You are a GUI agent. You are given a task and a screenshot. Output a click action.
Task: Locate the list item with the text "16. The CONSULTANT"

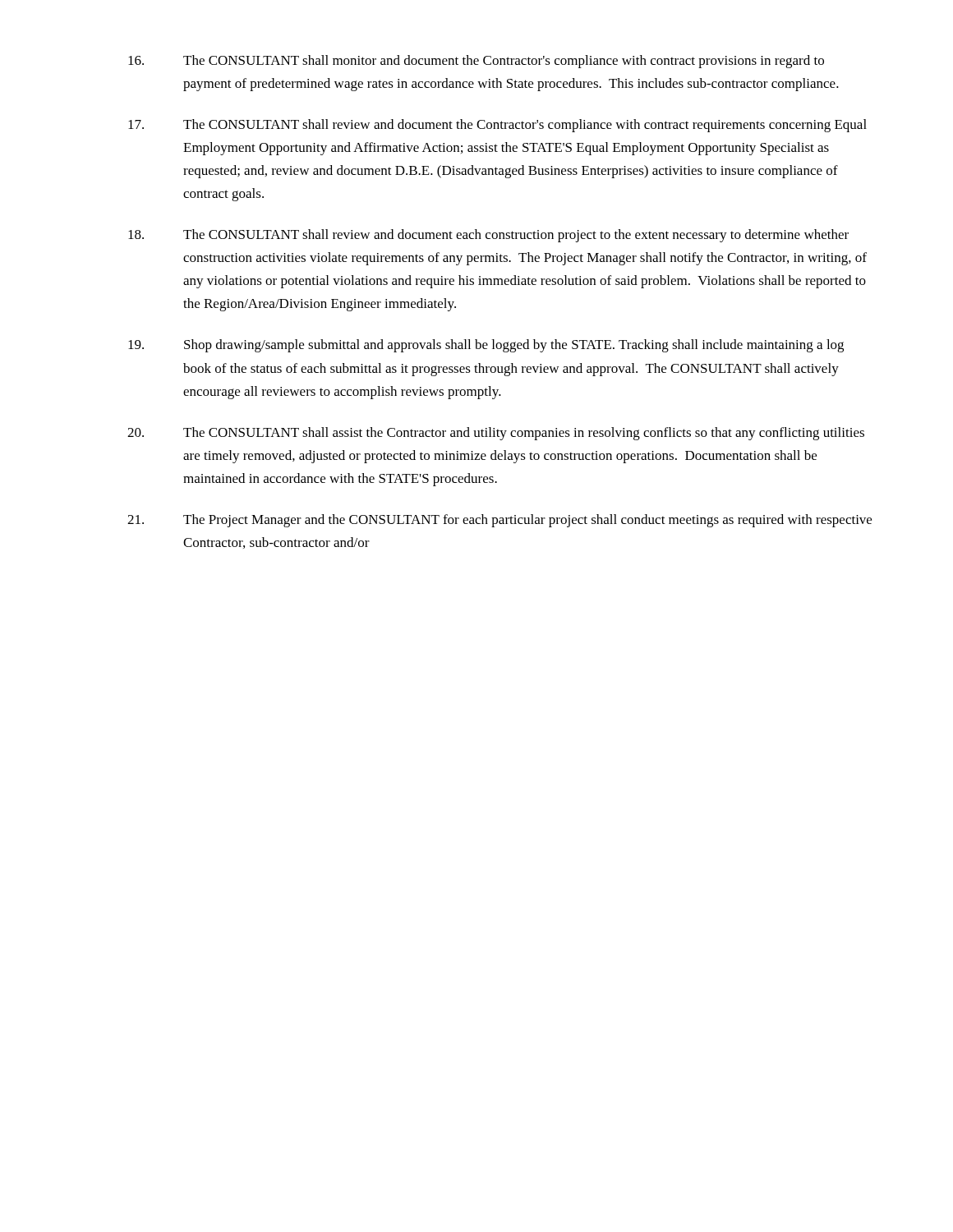pos(501,72)
